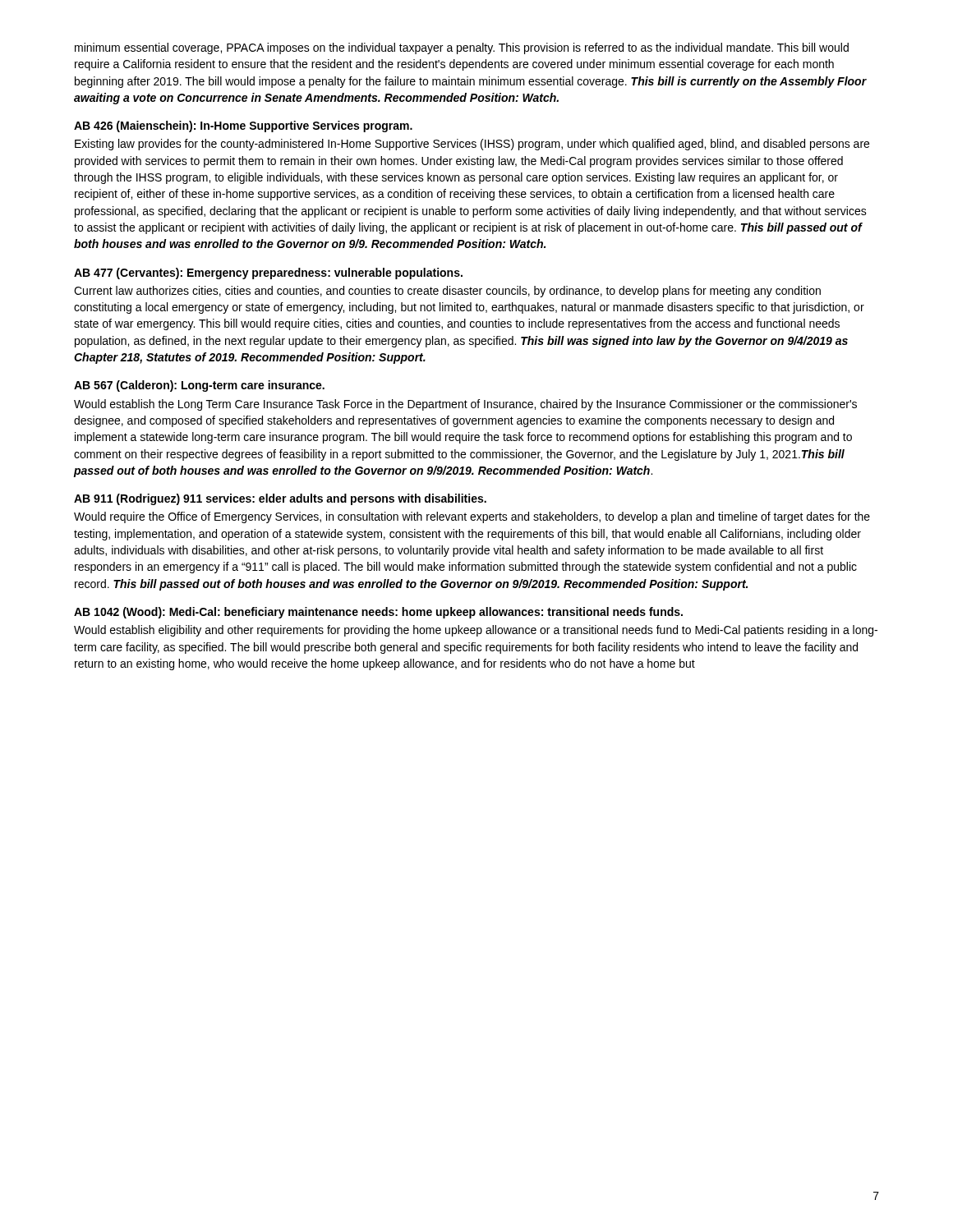953x1232 pixels.
Task: Click the passage that begins "Existing law provides for the county-administered In-Home"
Action: pyautogui.click(x=472, y=194)
